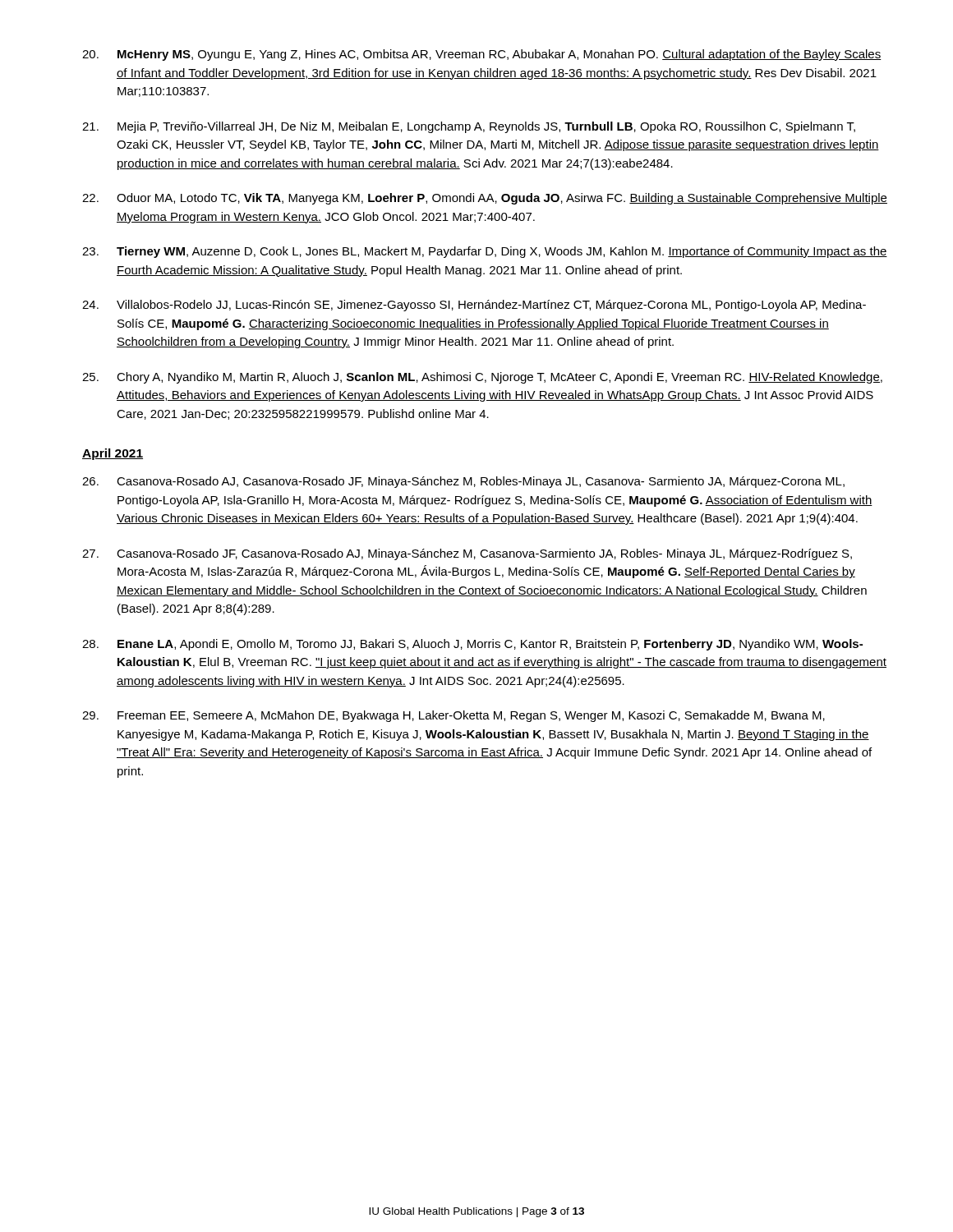Click the passage that begins "23. Tierney WM, Auzenne D, Cook L,"

(485, 261)
